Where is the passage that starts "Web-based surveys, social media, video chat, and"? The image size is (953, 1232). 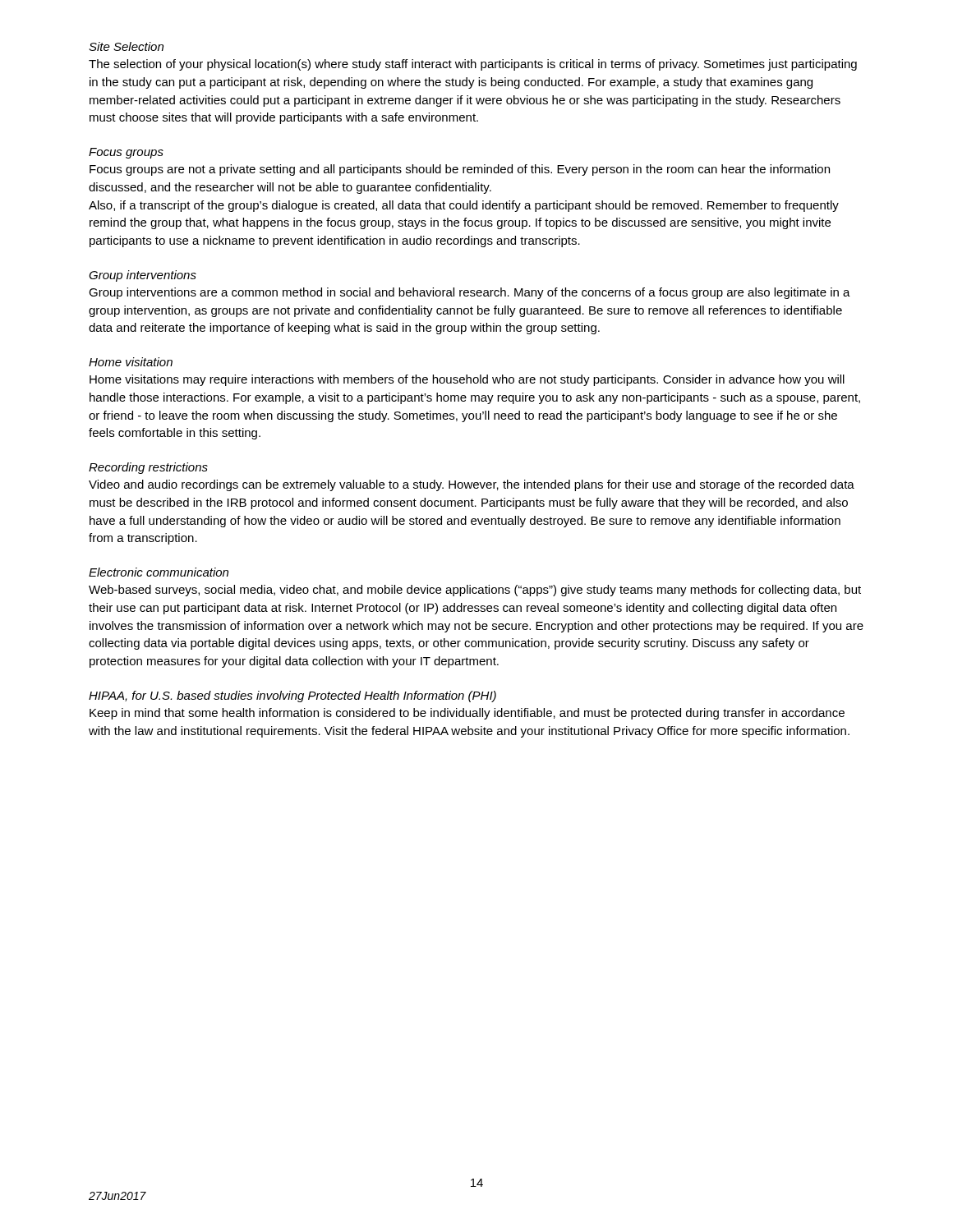(476, 625)
